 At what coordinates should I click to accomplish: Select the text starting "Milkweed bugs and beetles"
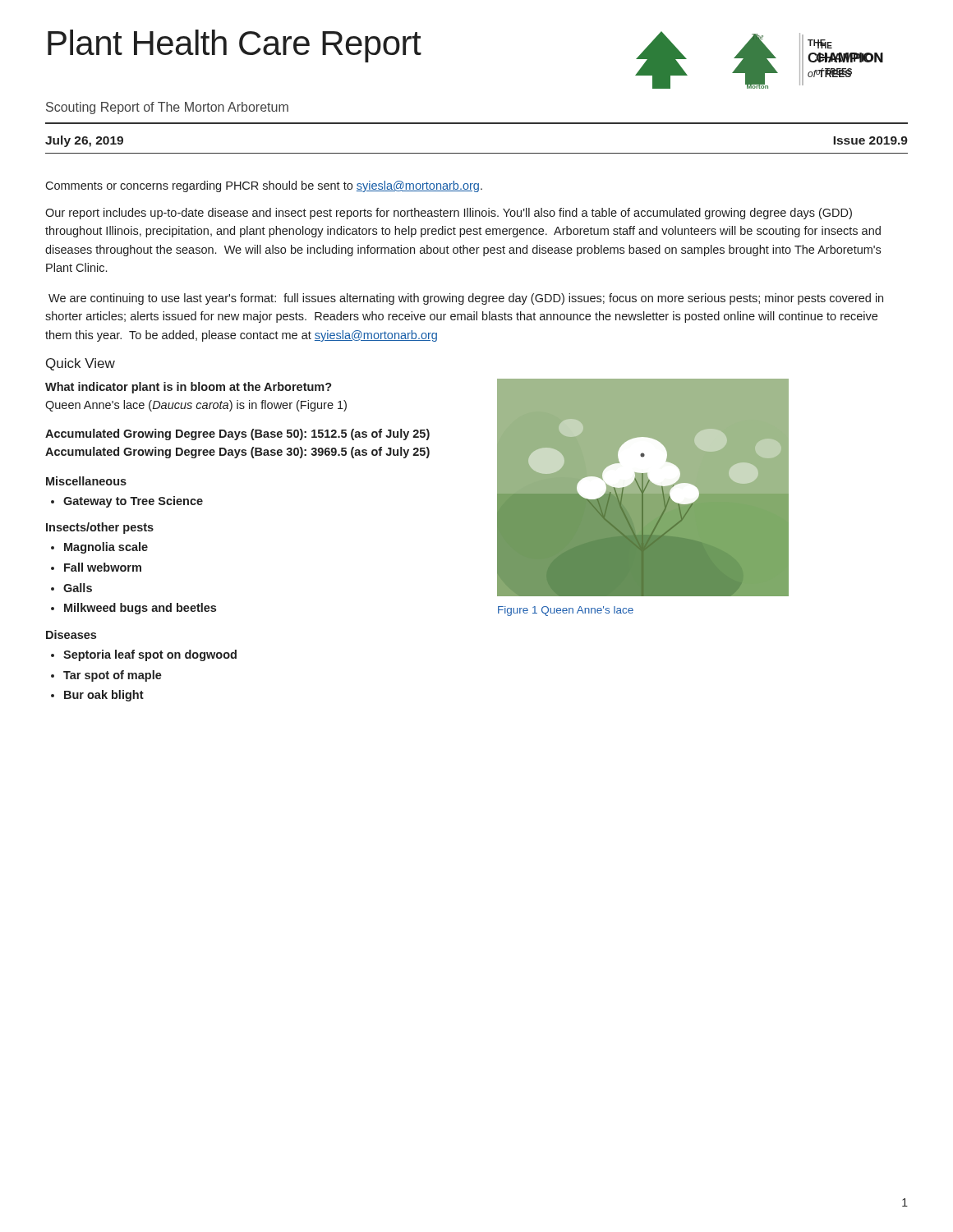pyautogui.click(x=140, y=608)
